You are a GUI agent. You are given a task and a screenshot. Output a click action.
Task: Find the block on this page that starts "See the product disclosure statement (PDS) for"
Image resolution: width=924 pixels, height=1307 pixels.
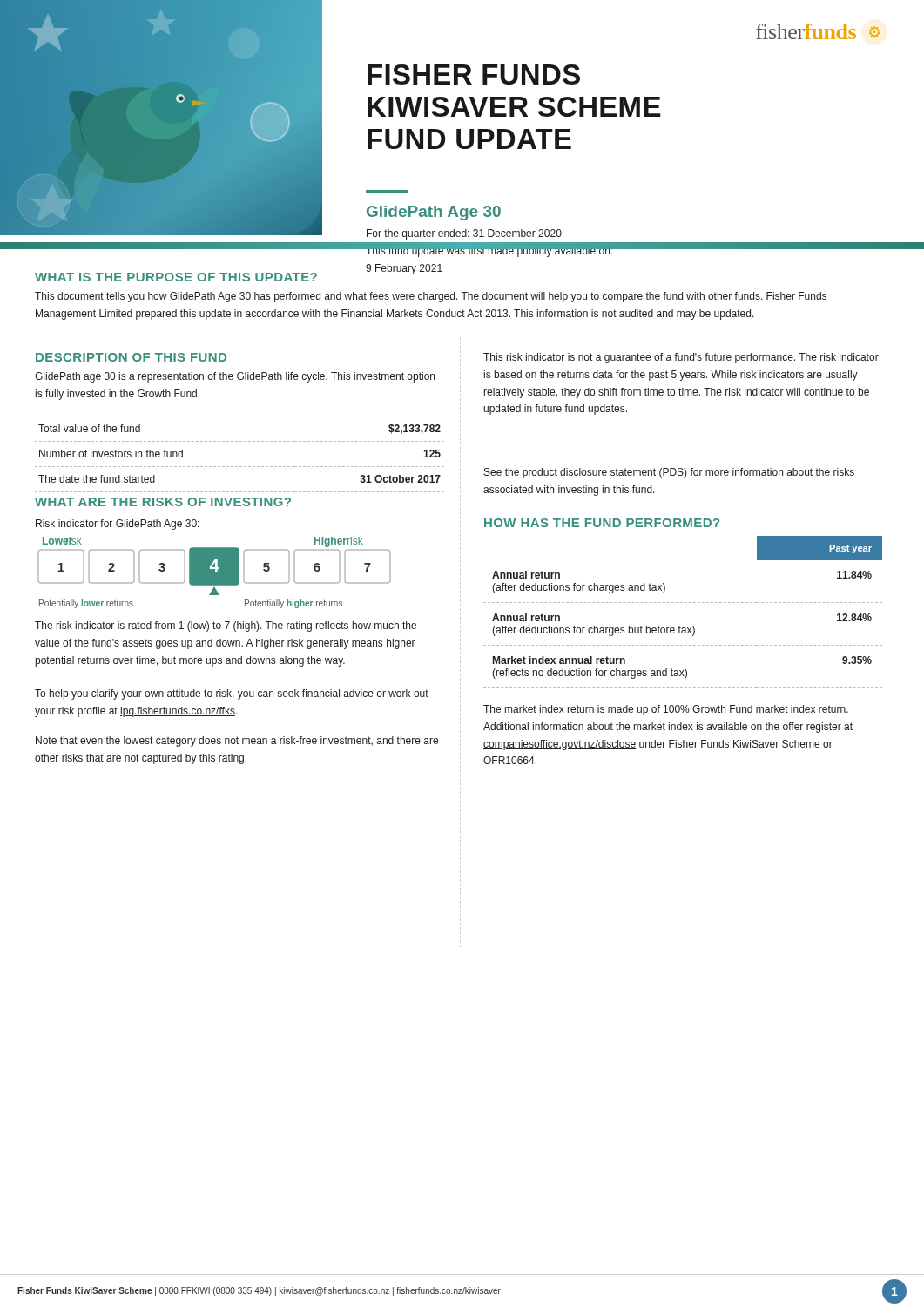coord(669,481)
